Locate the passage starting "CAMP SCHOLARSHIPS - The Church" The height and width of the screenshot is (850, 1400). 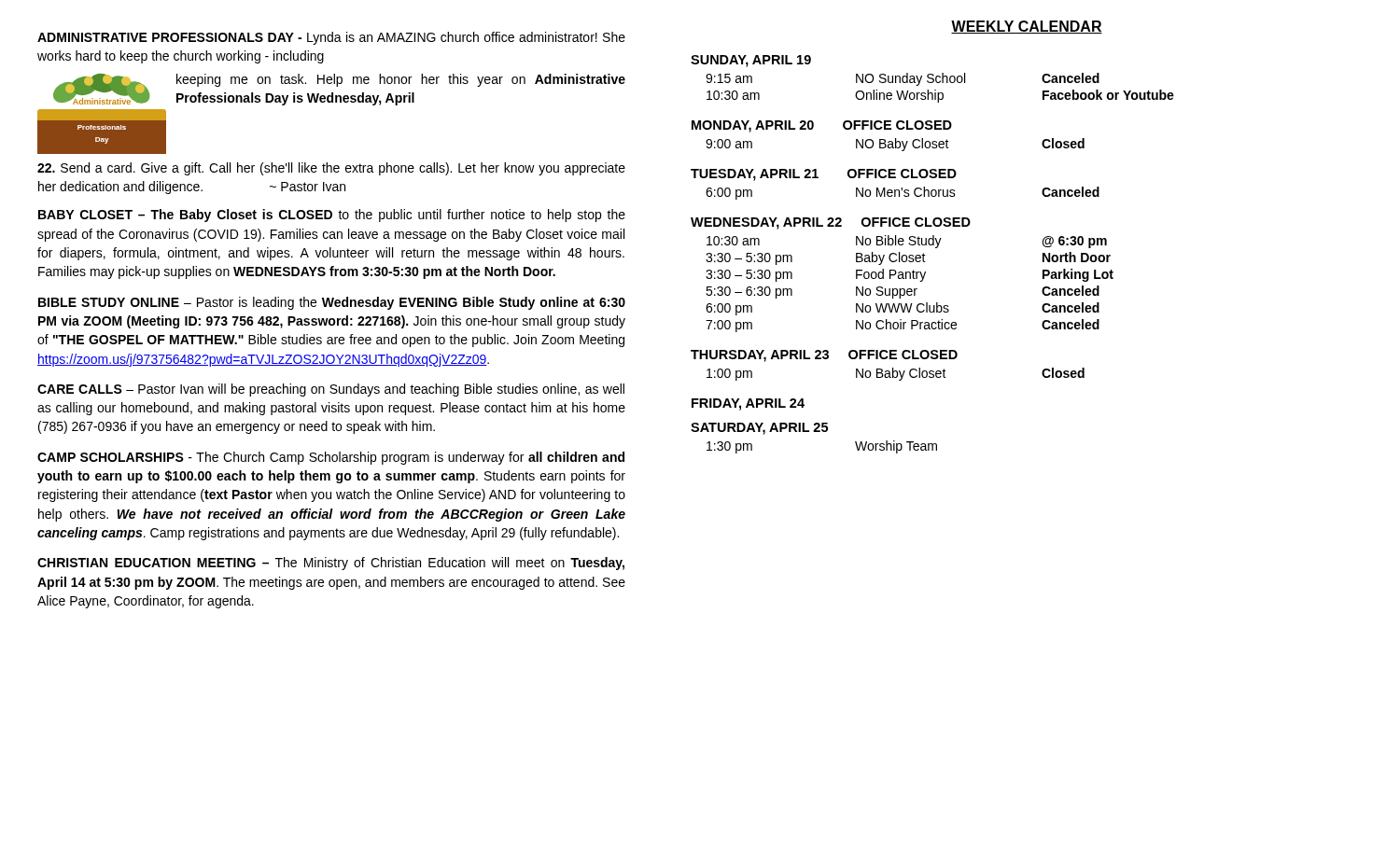331,495
